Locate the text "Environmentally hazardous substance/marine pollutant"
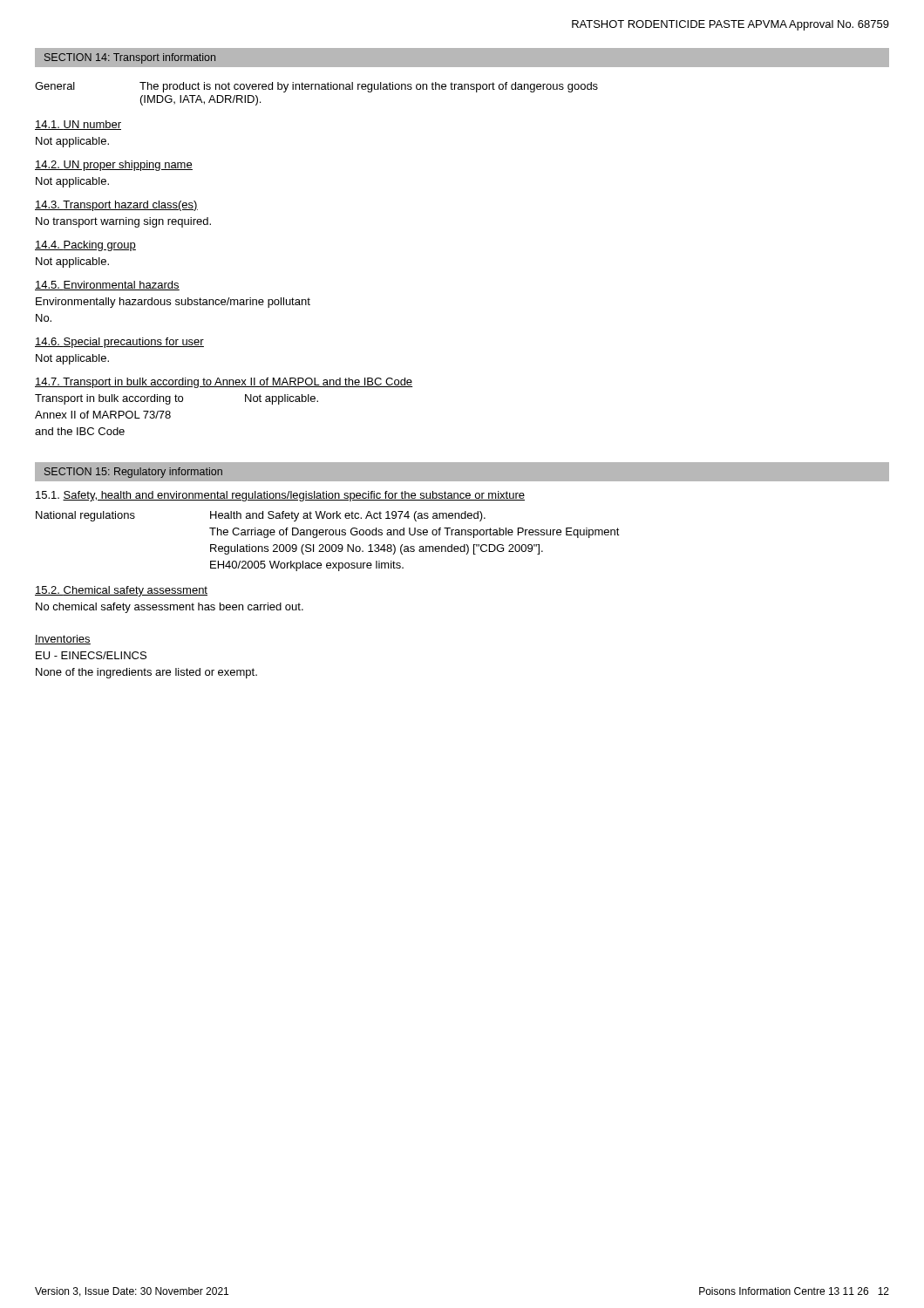 coord(173,301)
